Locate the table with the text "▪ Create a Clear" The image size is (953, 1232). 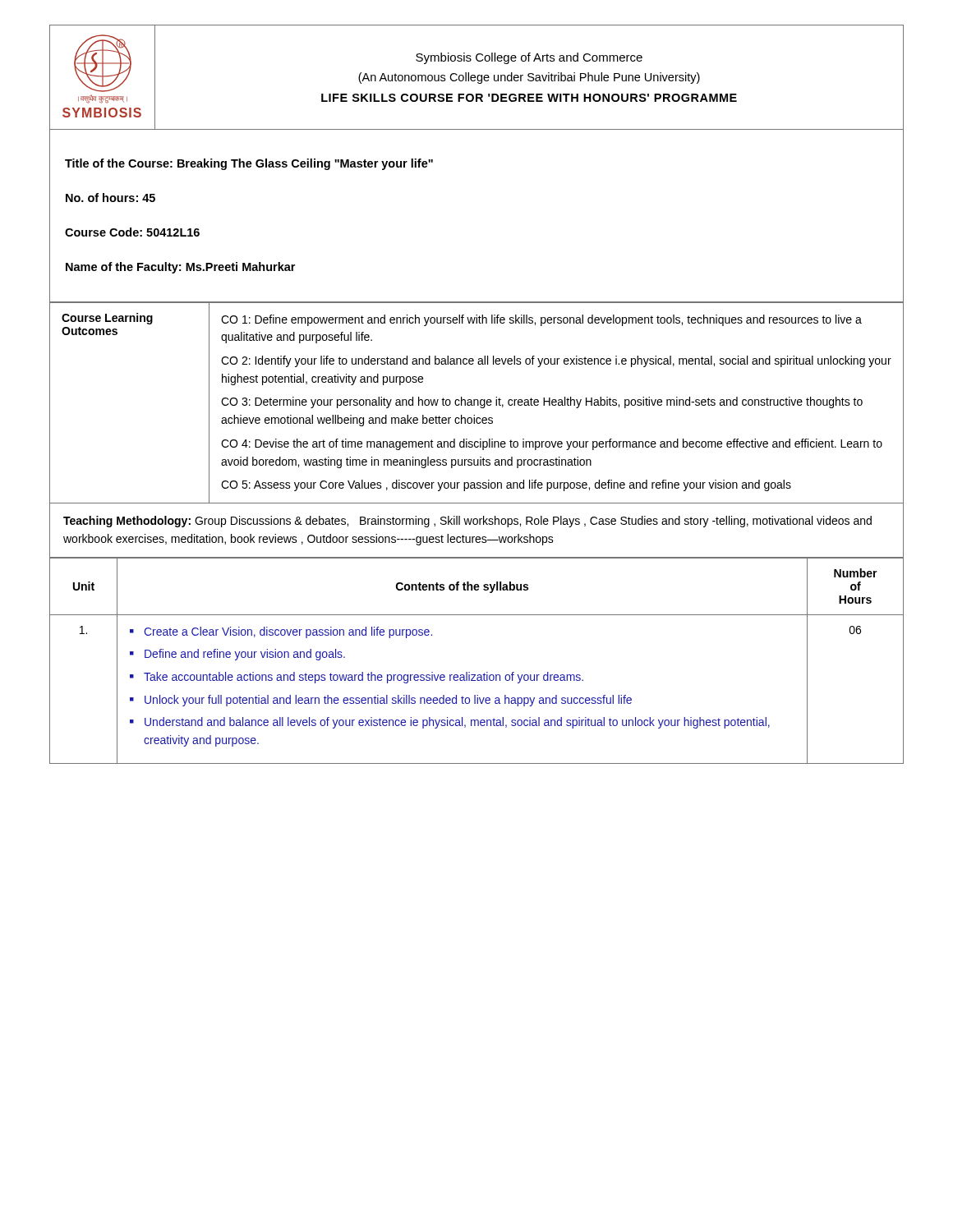pyautogui.click(x=476, y=661)
